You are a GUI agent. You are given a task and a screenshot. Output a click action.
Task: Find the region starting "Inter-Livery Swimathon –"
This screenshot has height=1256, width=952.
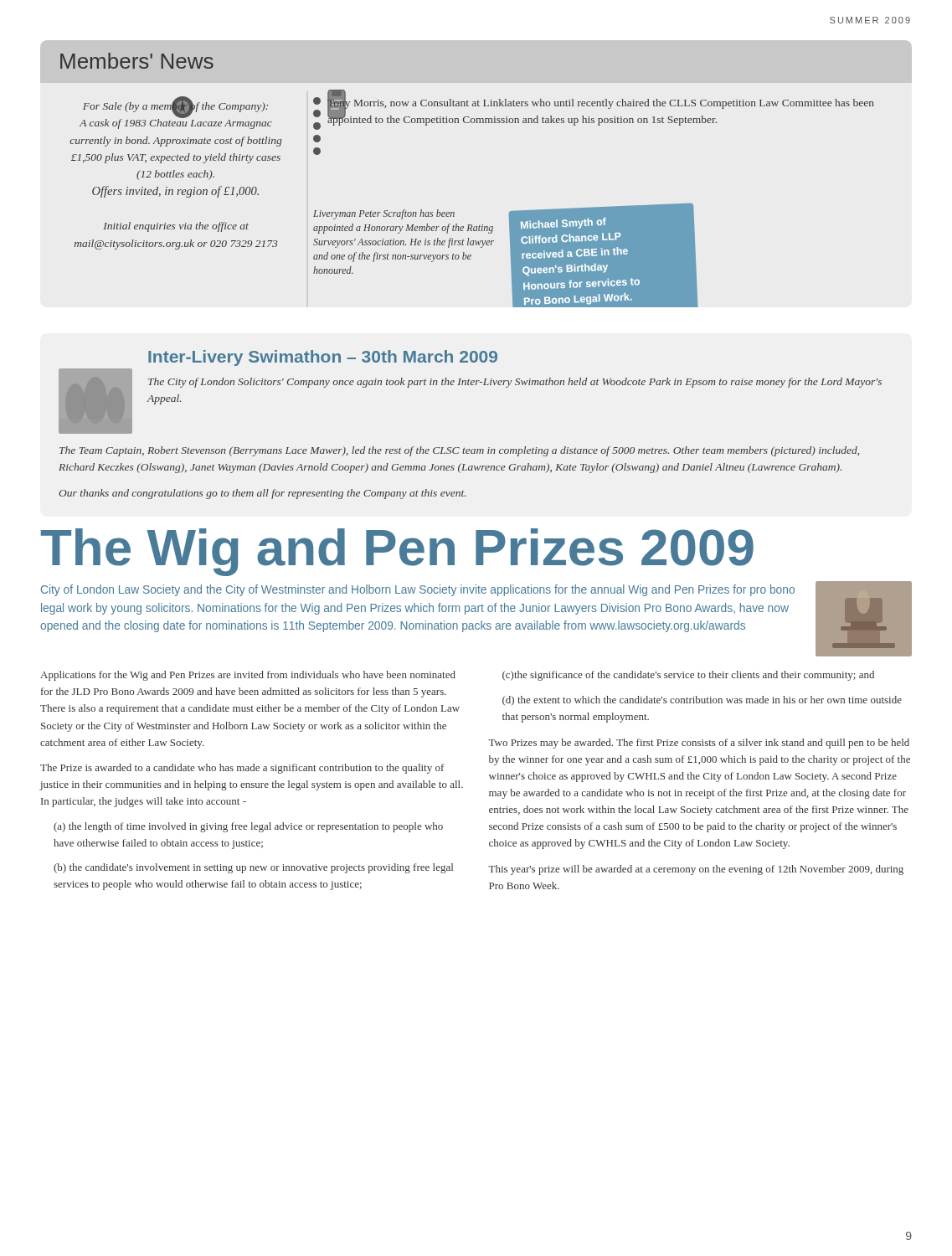(323, 356)
